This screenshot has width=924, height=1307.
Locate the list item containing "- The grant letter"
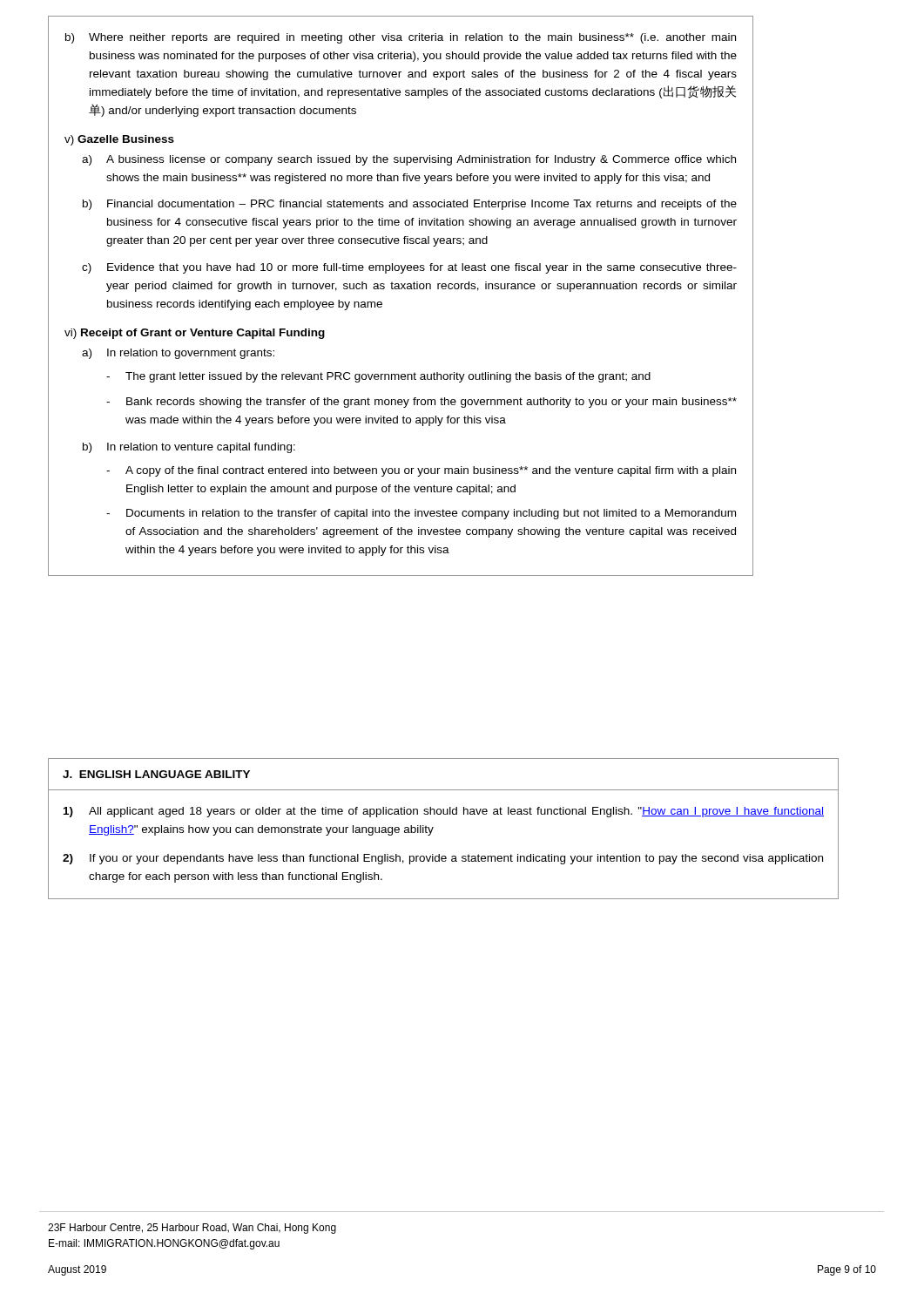pos(401,377)
